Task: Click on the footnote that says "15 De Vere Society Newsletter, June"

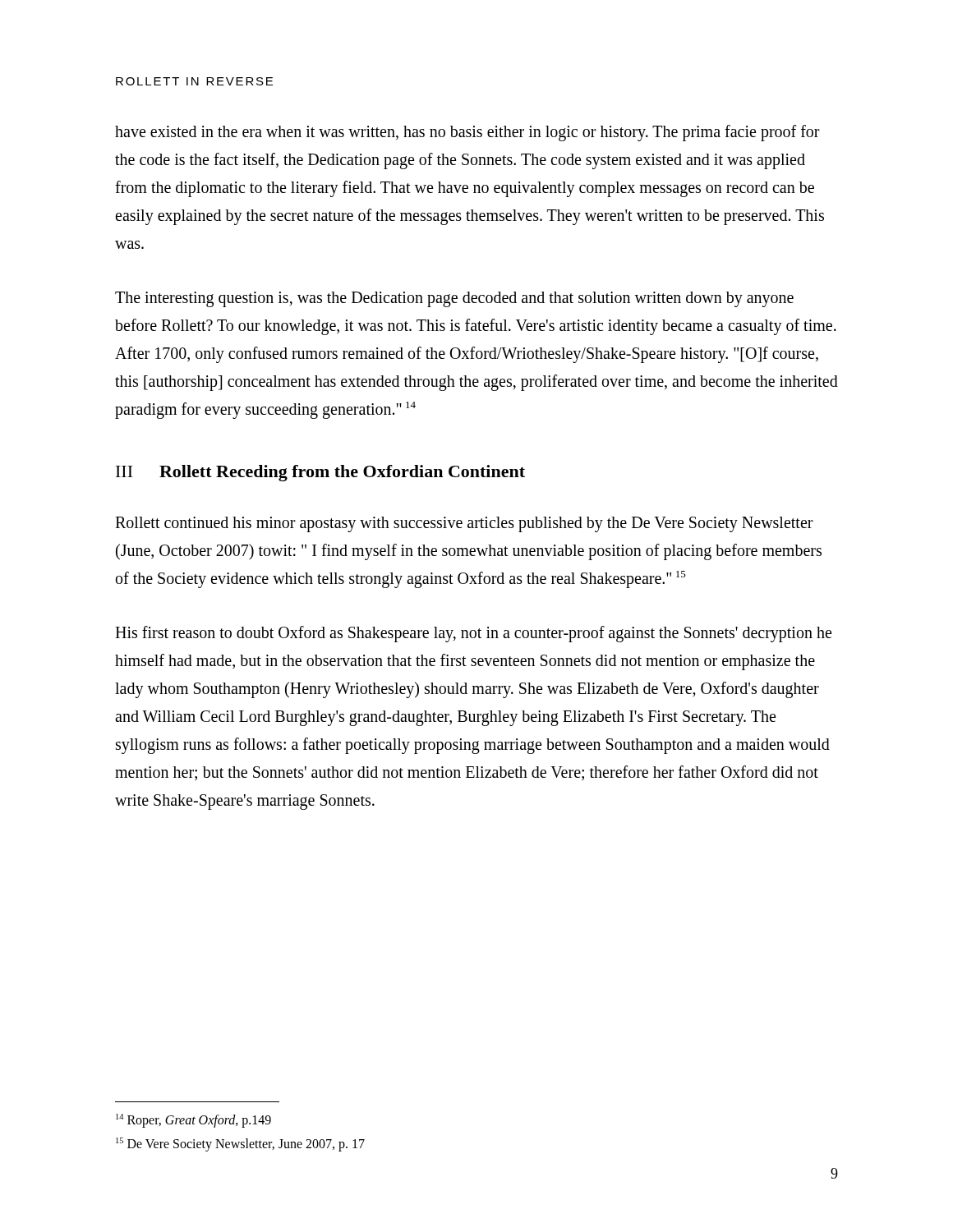Action: pos(240,1143)
